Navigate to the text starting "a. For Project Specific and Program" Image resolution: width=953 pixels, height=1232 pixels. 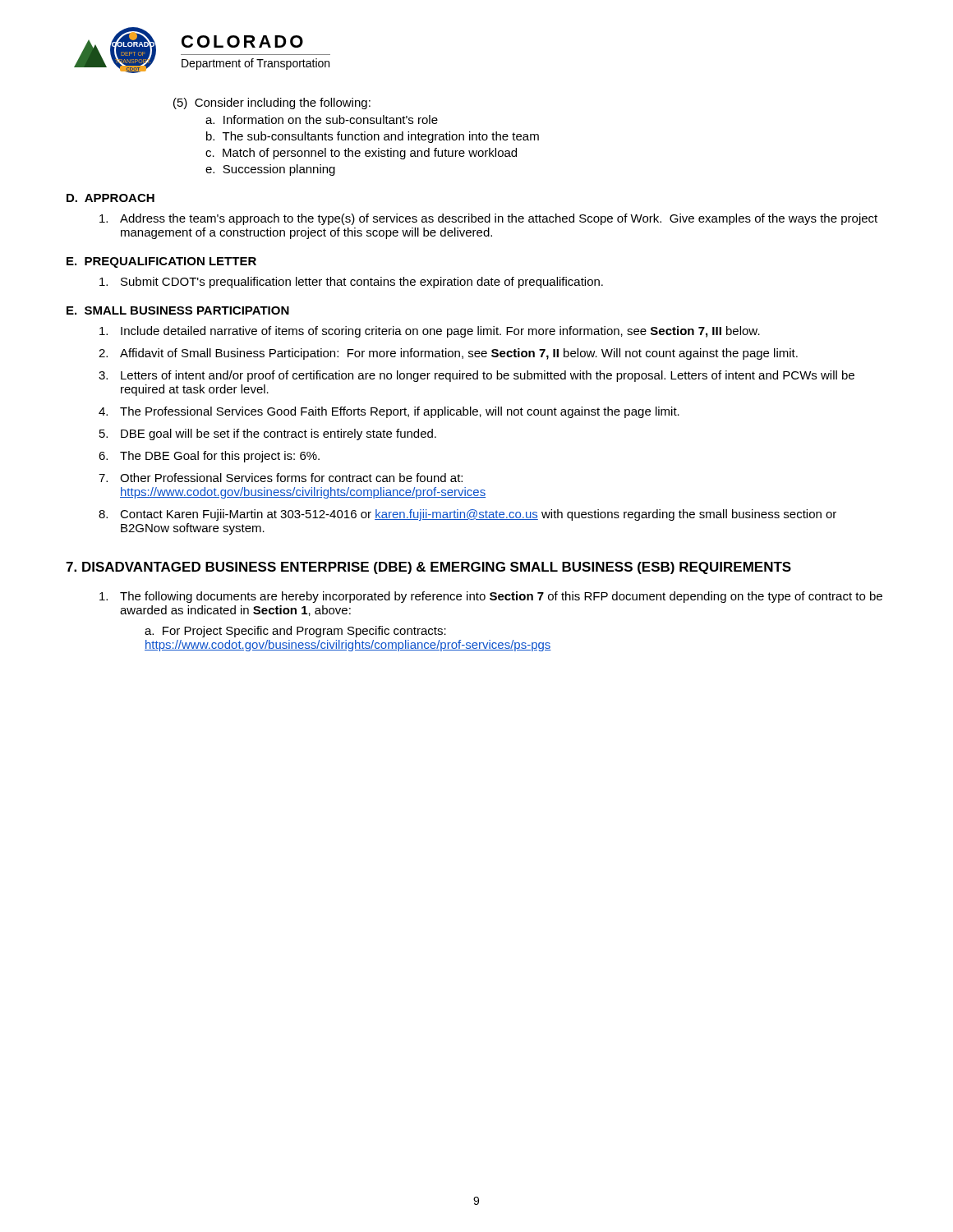coord(348,637)
